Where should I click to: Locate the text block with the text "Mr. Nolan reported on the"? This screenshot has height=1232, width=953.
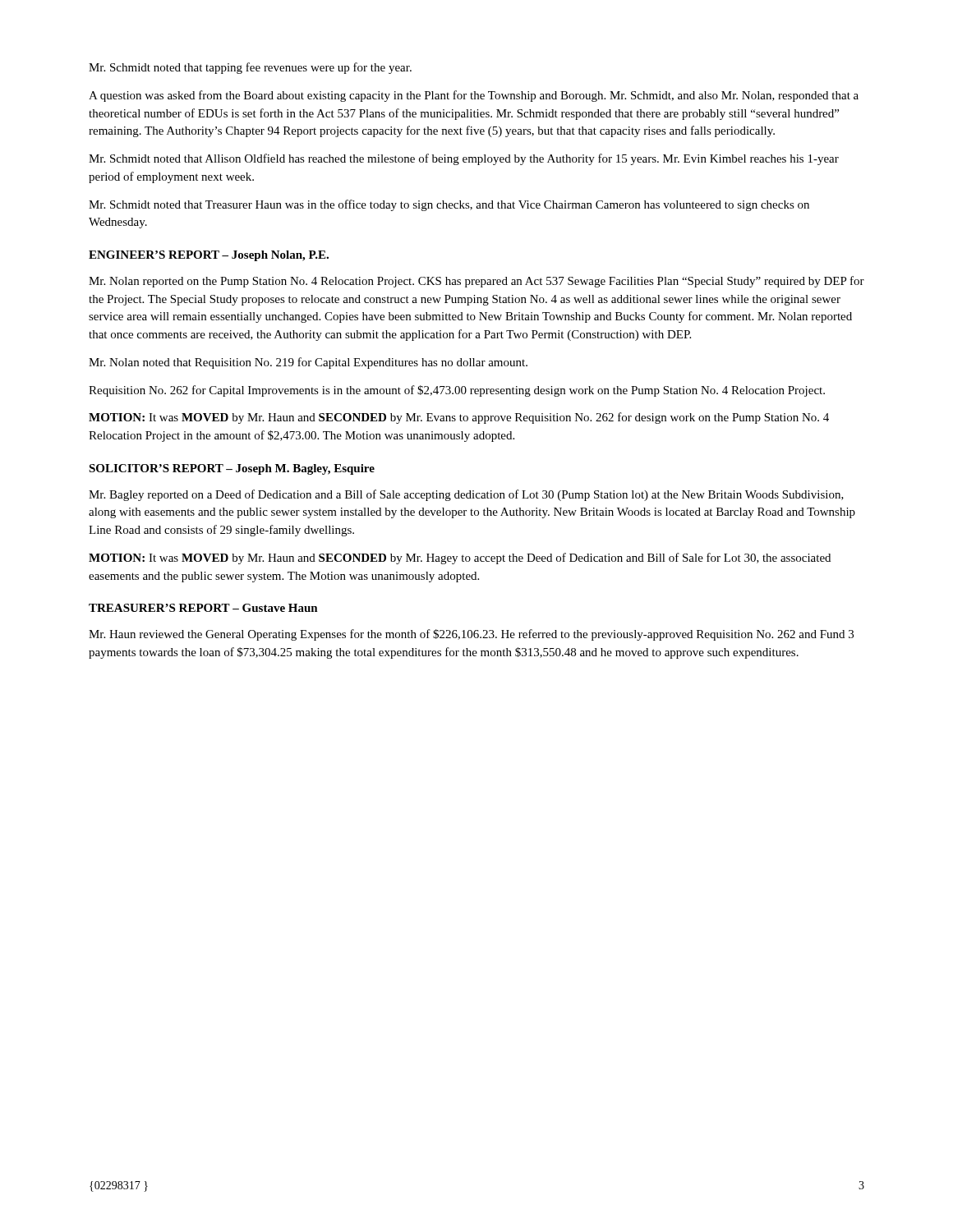476,308
